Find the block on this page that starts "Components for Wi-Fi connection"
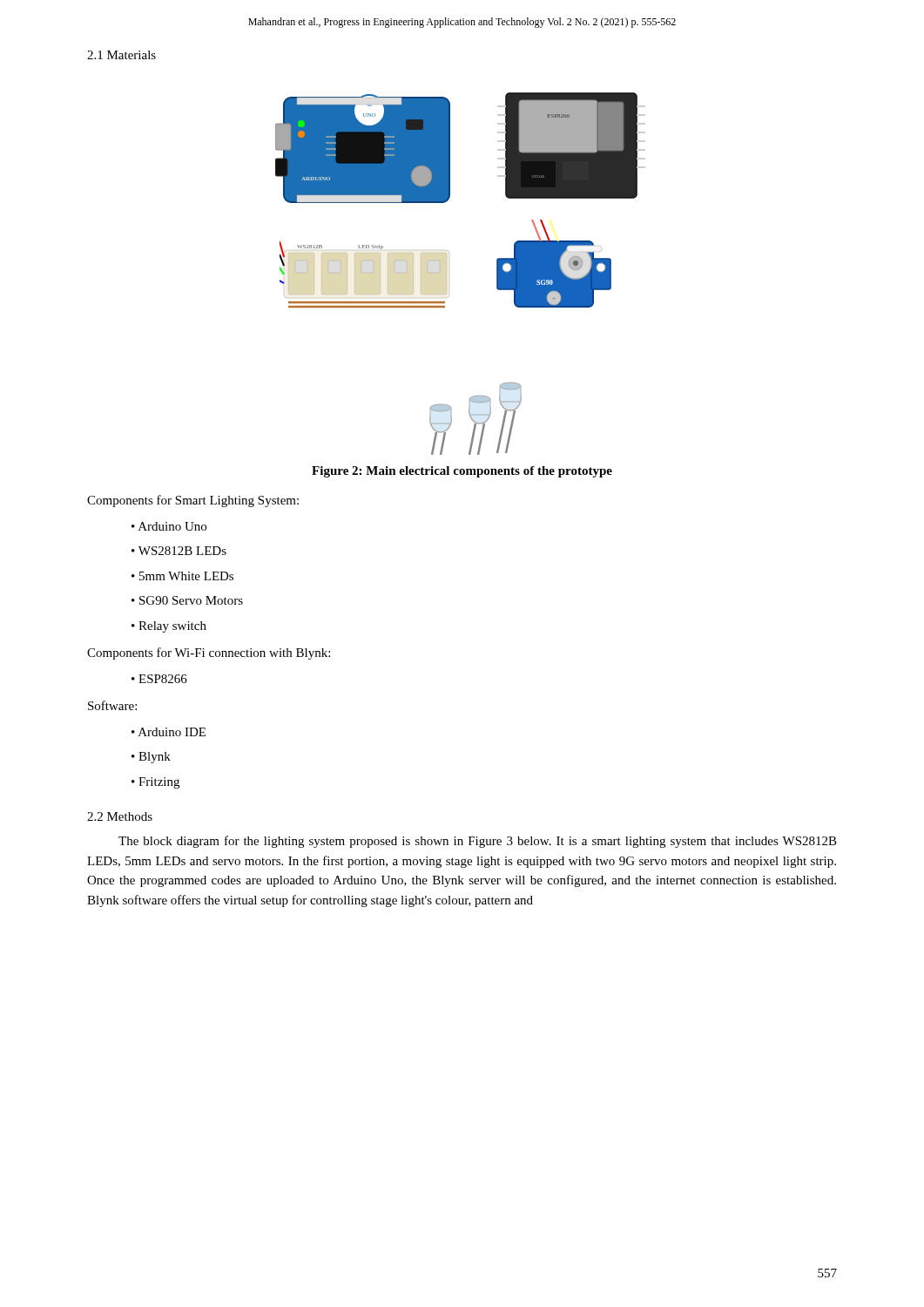Image resolution: width=924 pixels, height=1307 pixels. [x=209, y=653]
